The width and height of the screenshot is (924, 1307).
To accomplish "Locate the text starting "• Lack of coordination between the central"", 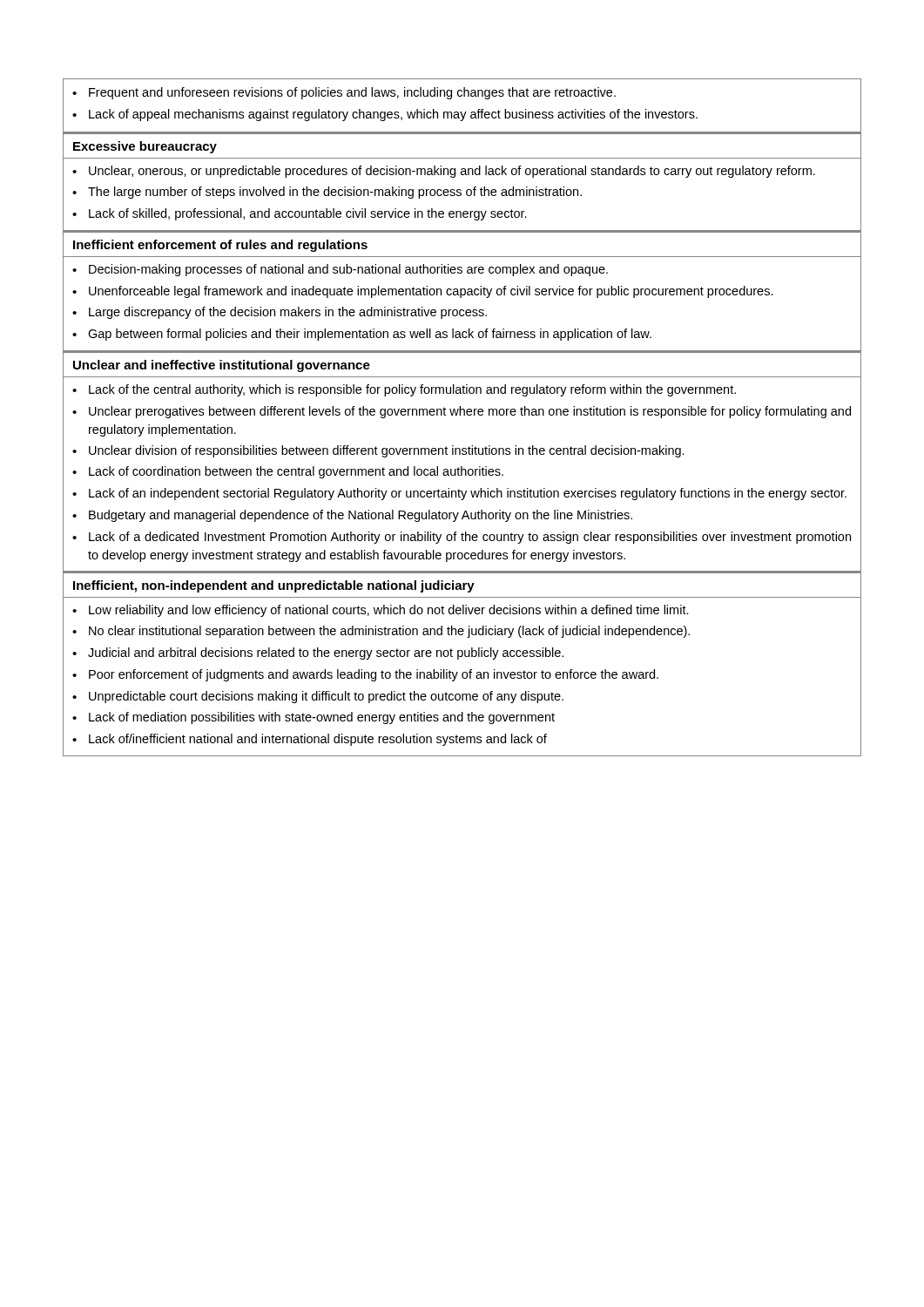I will [462, 472].
